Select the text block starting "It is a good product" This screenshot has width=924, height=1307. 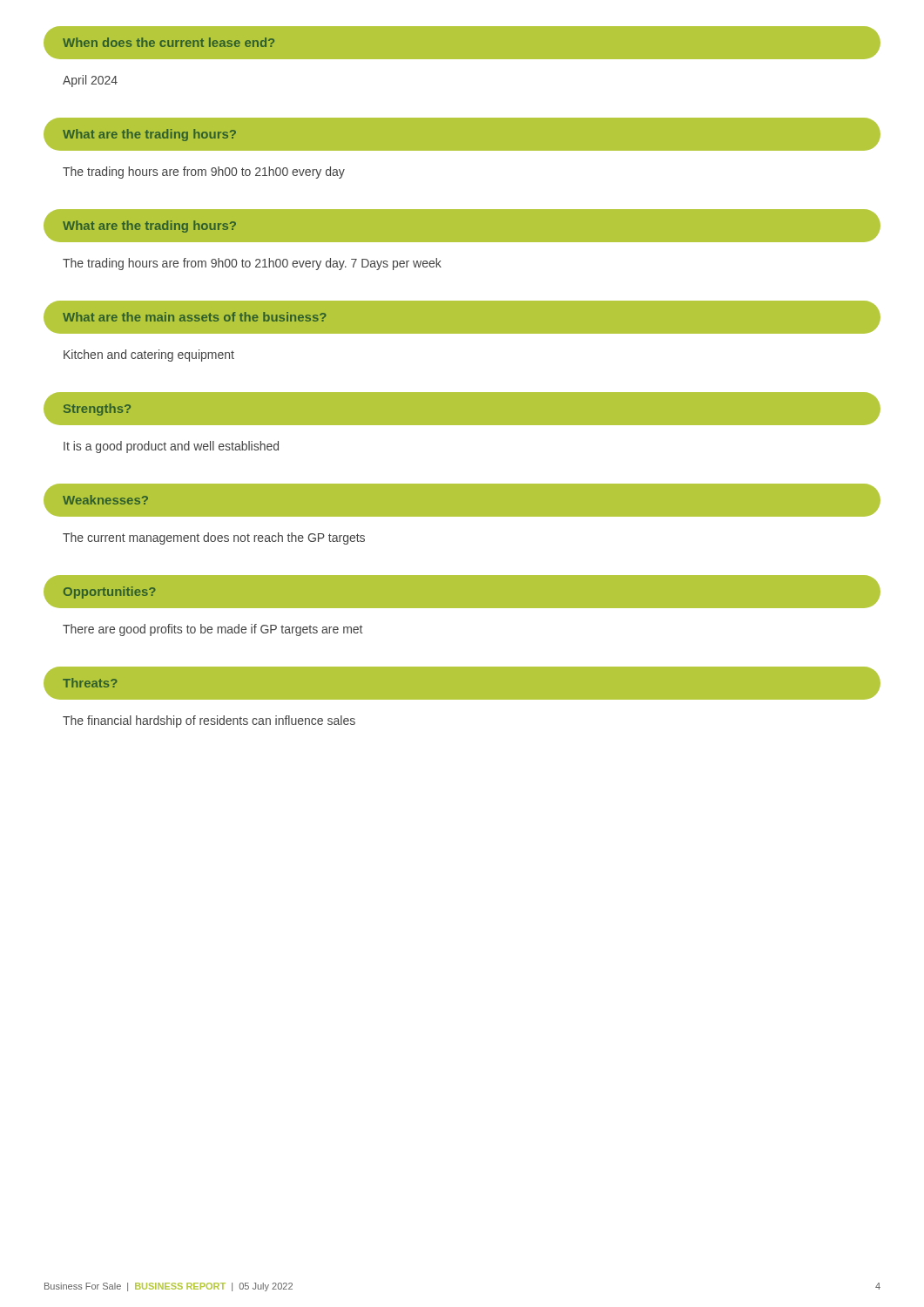pos(171,446)
